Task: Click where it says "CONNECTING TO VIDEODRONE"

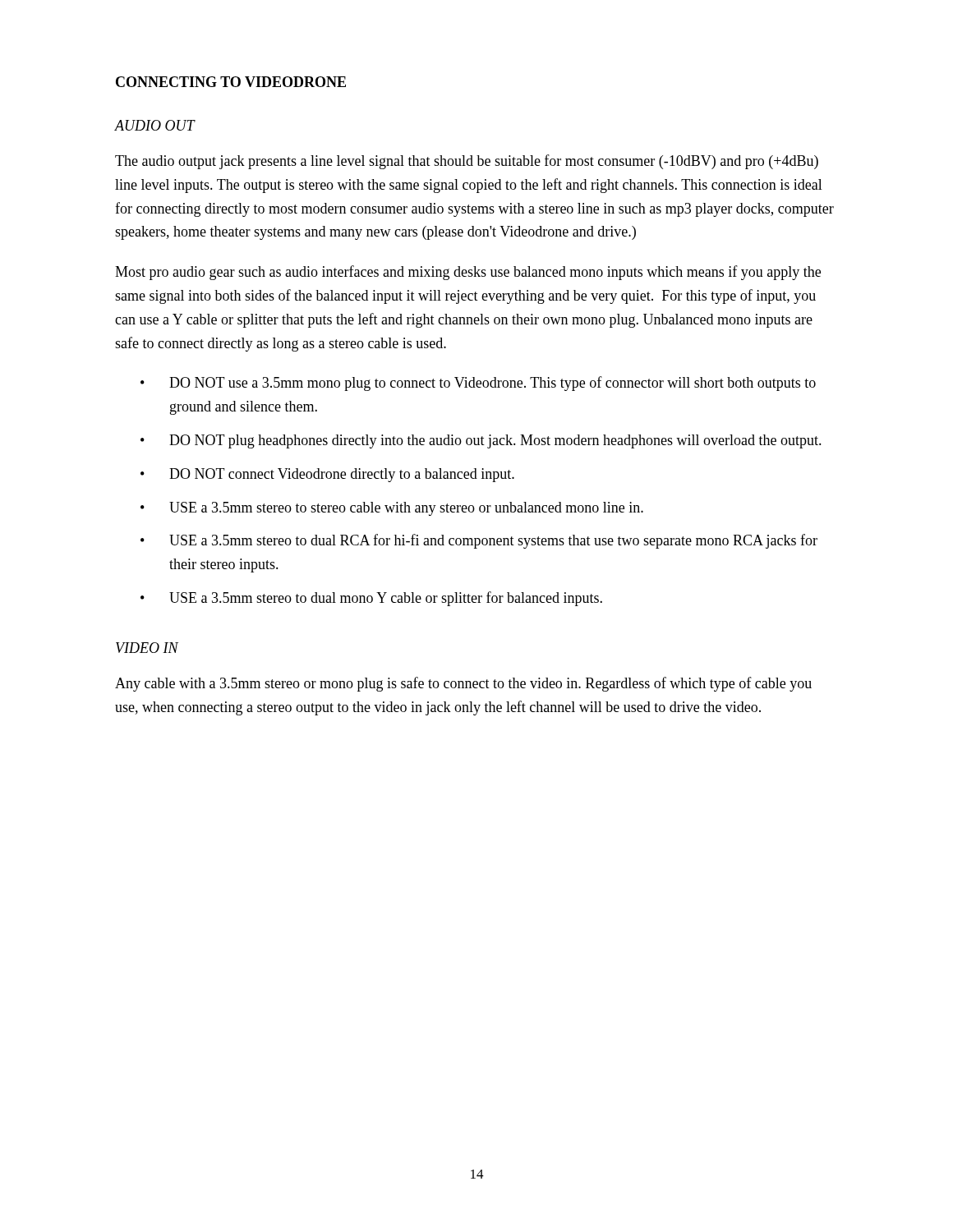Action: pos(231,82)
